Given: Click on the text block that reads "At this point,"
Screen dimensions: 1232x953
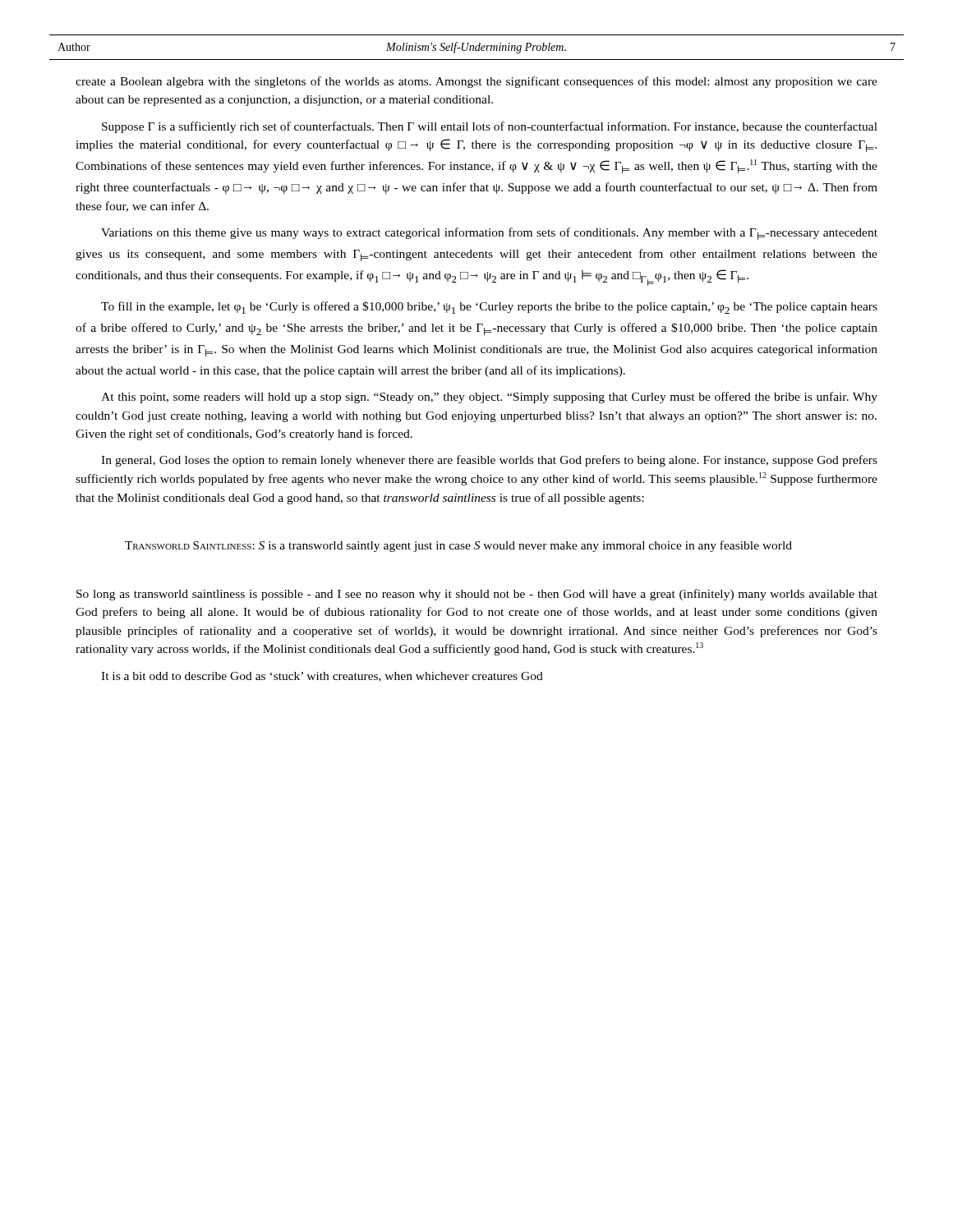Looking at the screenshot, I should point(476,415).
